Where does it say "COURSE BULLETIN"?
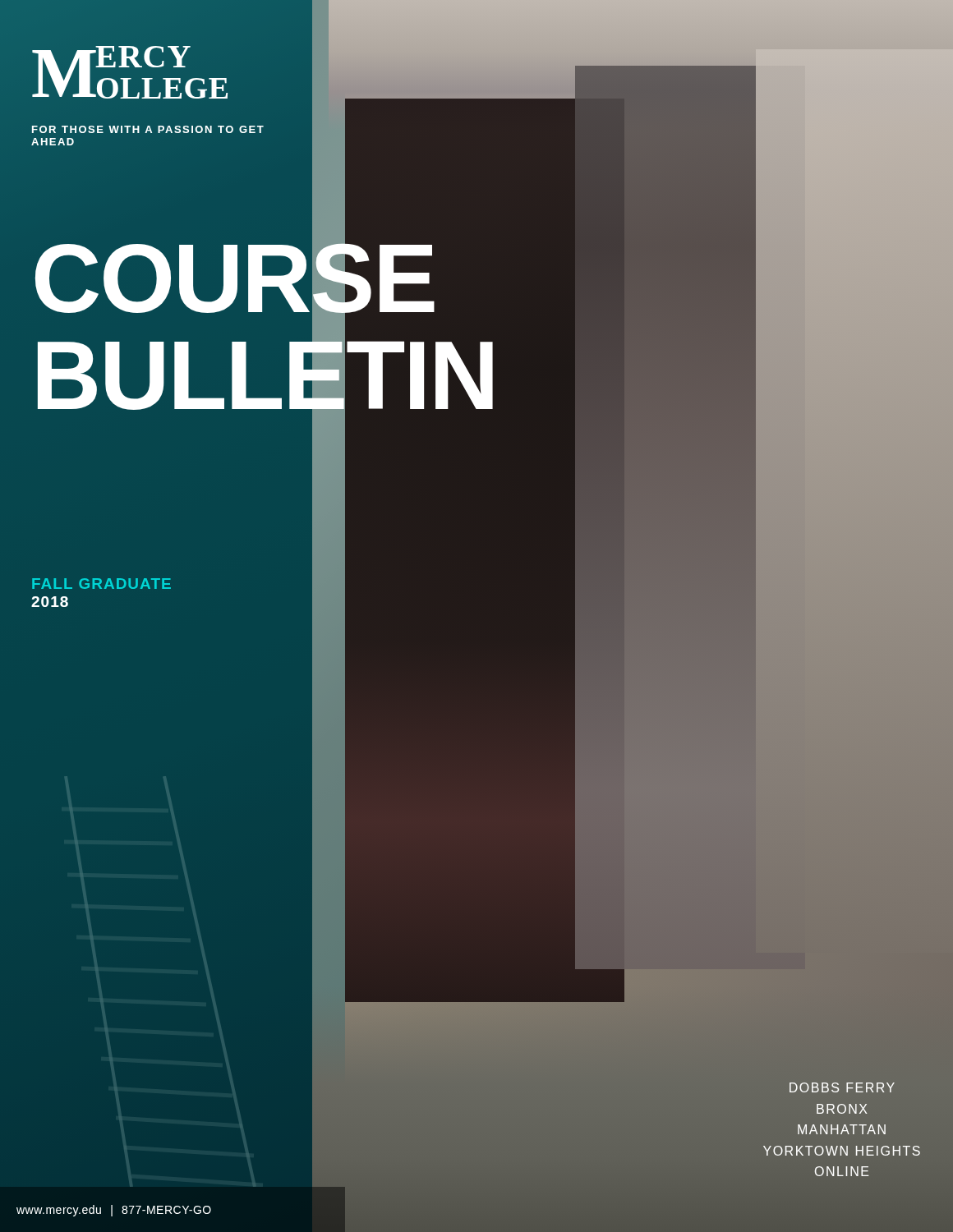The height and width of the screenshot is (1232, 953). 179,327
